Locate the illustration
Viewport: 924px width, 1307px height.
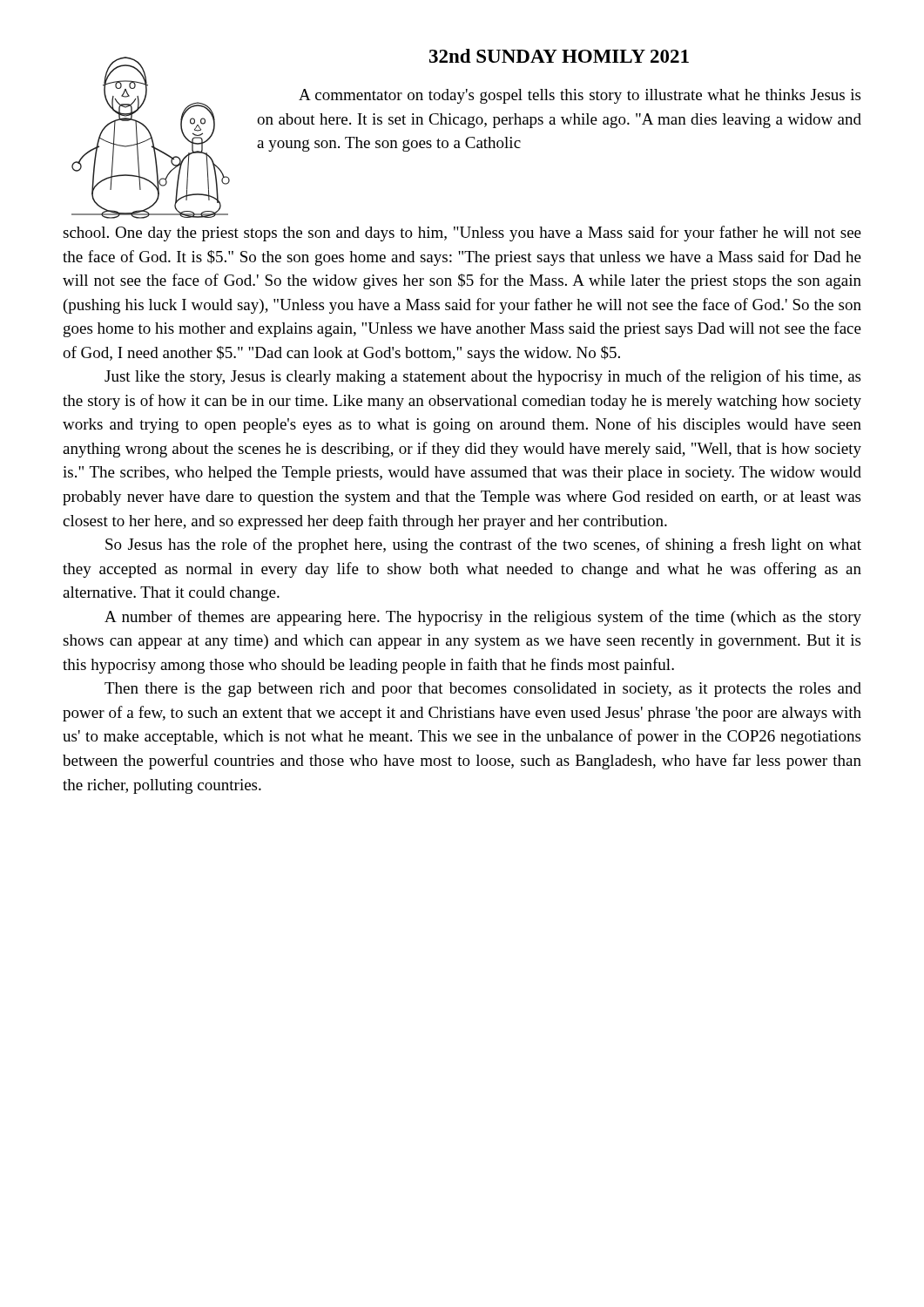pos(148,136)
